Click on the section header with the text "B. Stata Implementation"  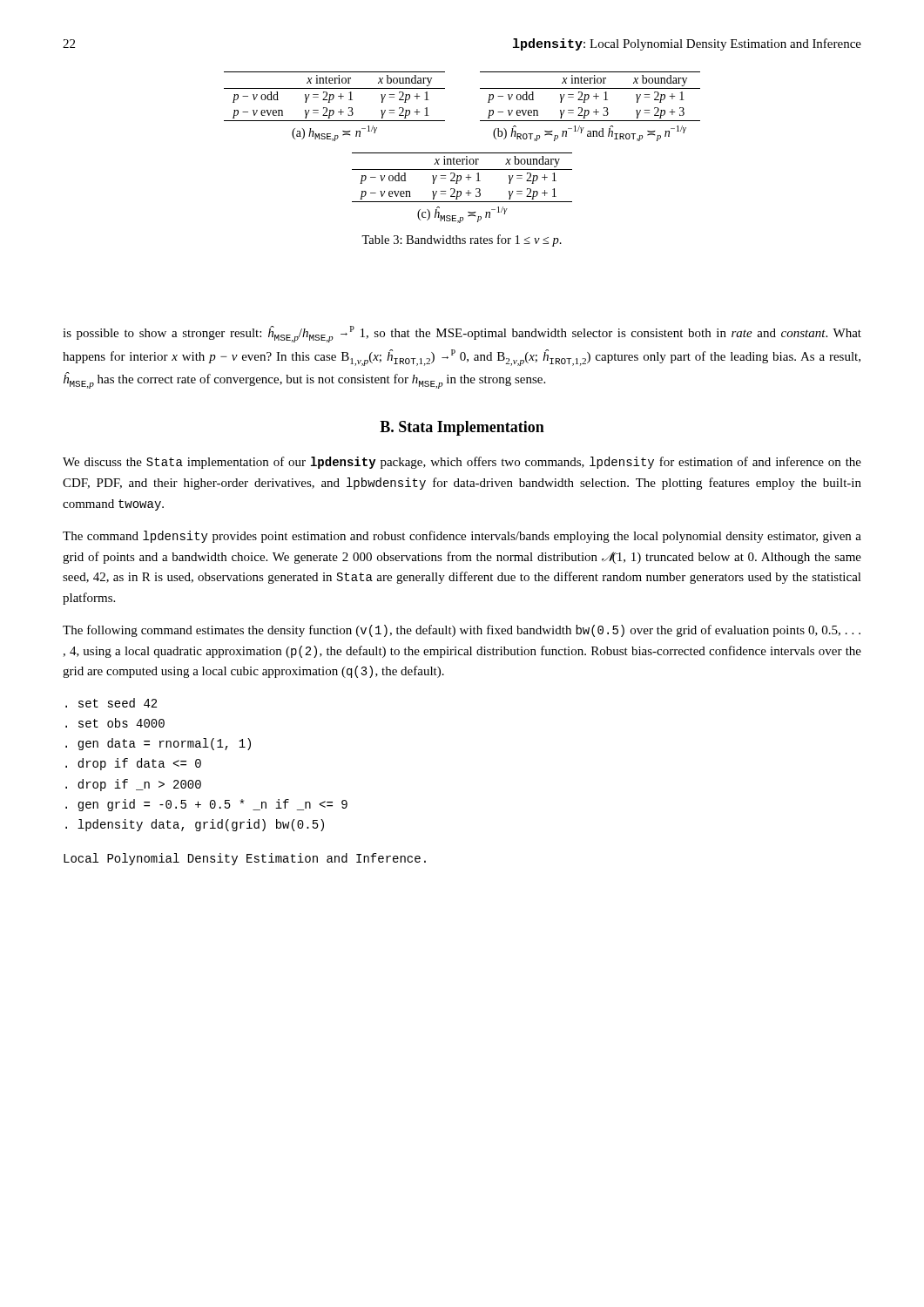[462, 427]
